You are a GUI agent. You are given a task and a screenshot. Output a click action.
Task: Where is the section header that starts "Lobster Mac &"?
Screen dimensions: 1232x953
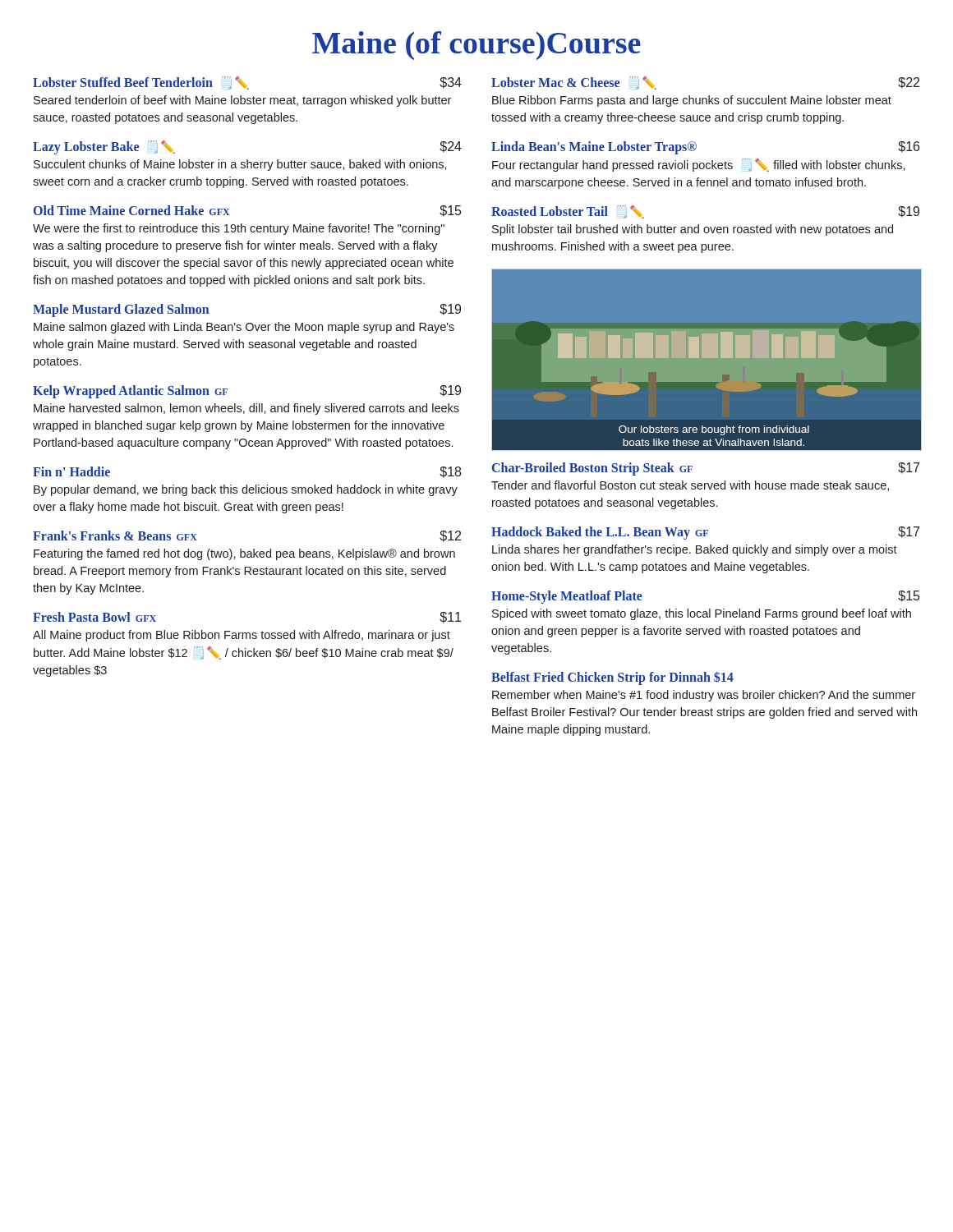click(x=706, y=101)
